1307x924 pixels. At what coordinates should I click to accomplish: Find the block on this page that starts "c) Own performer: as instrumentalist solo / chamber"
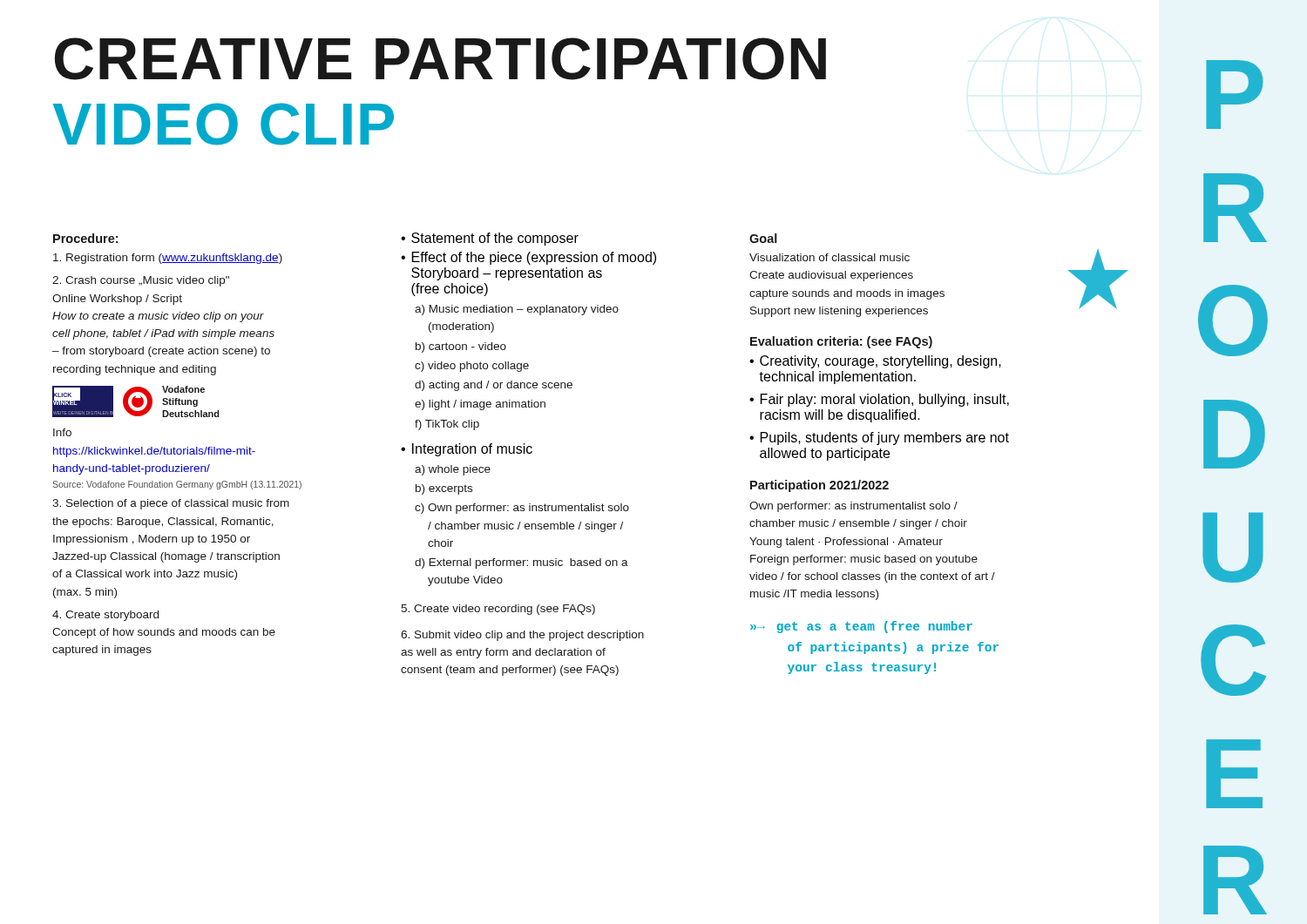[566, 526]
